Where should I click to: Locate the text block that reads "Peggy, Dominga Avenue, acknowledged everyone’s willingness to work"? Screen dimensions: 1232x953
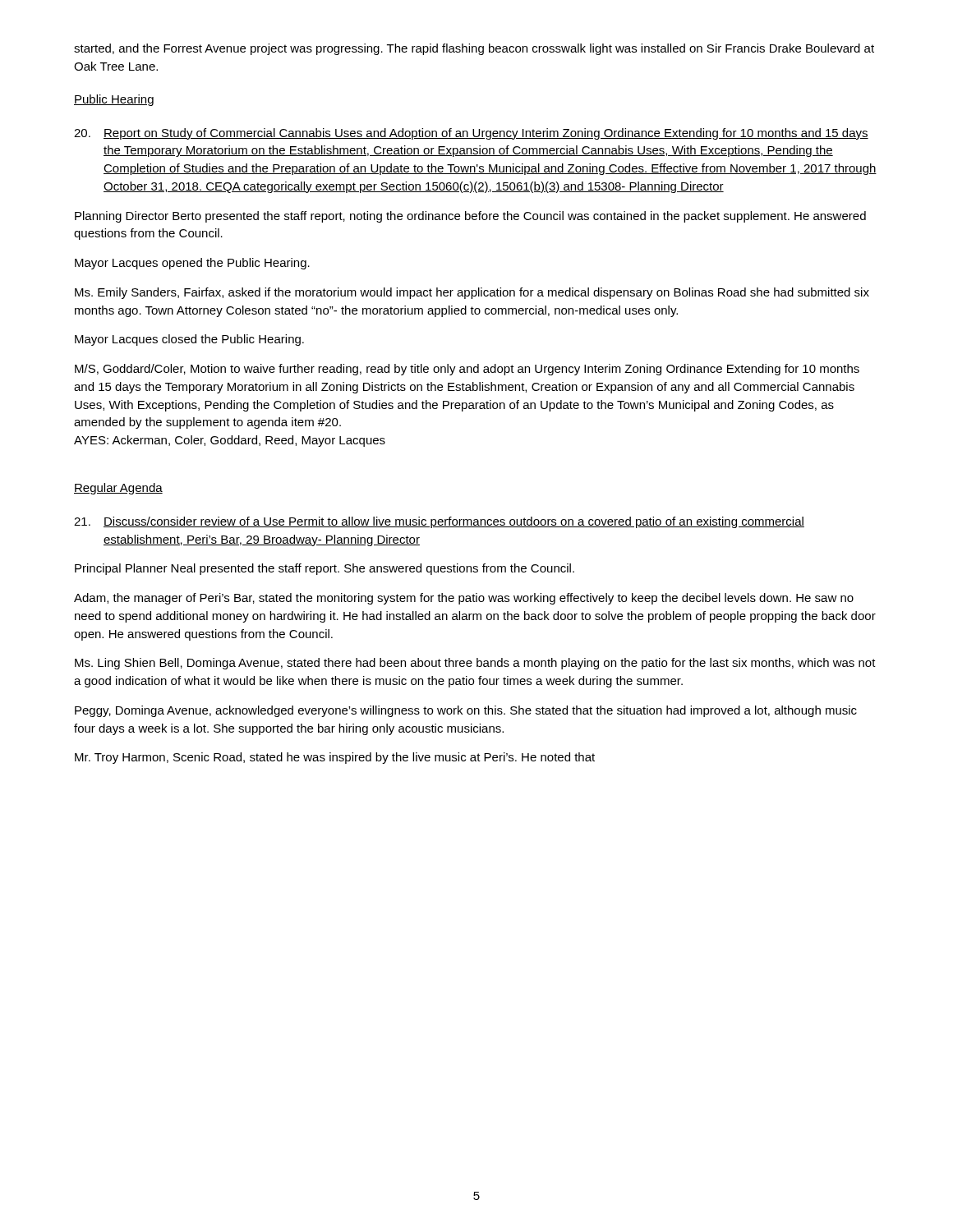[465, 719]
